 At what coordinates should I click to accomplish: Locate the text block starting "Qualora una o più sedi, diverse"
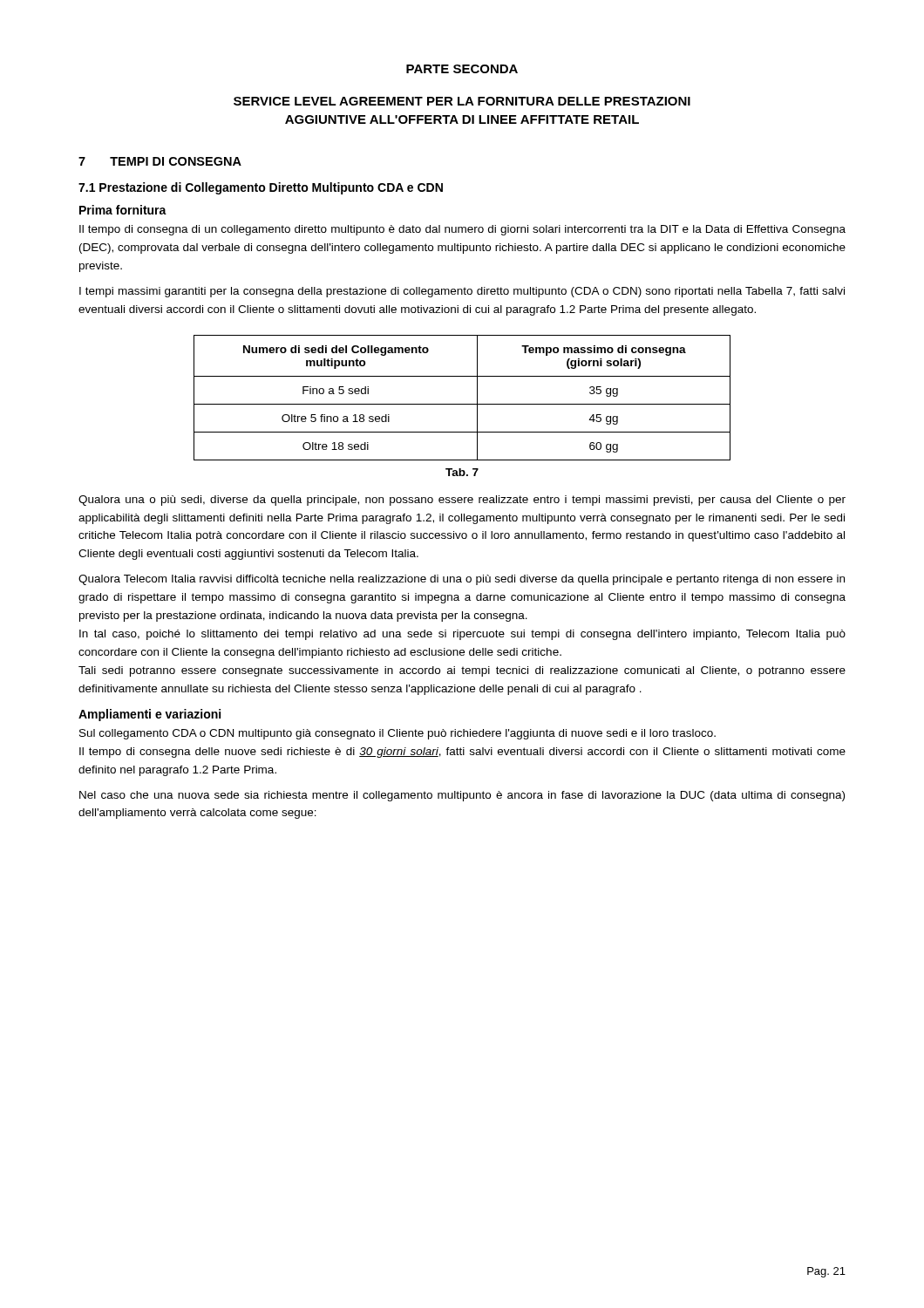pyautogui.click(x=462, y=526)
